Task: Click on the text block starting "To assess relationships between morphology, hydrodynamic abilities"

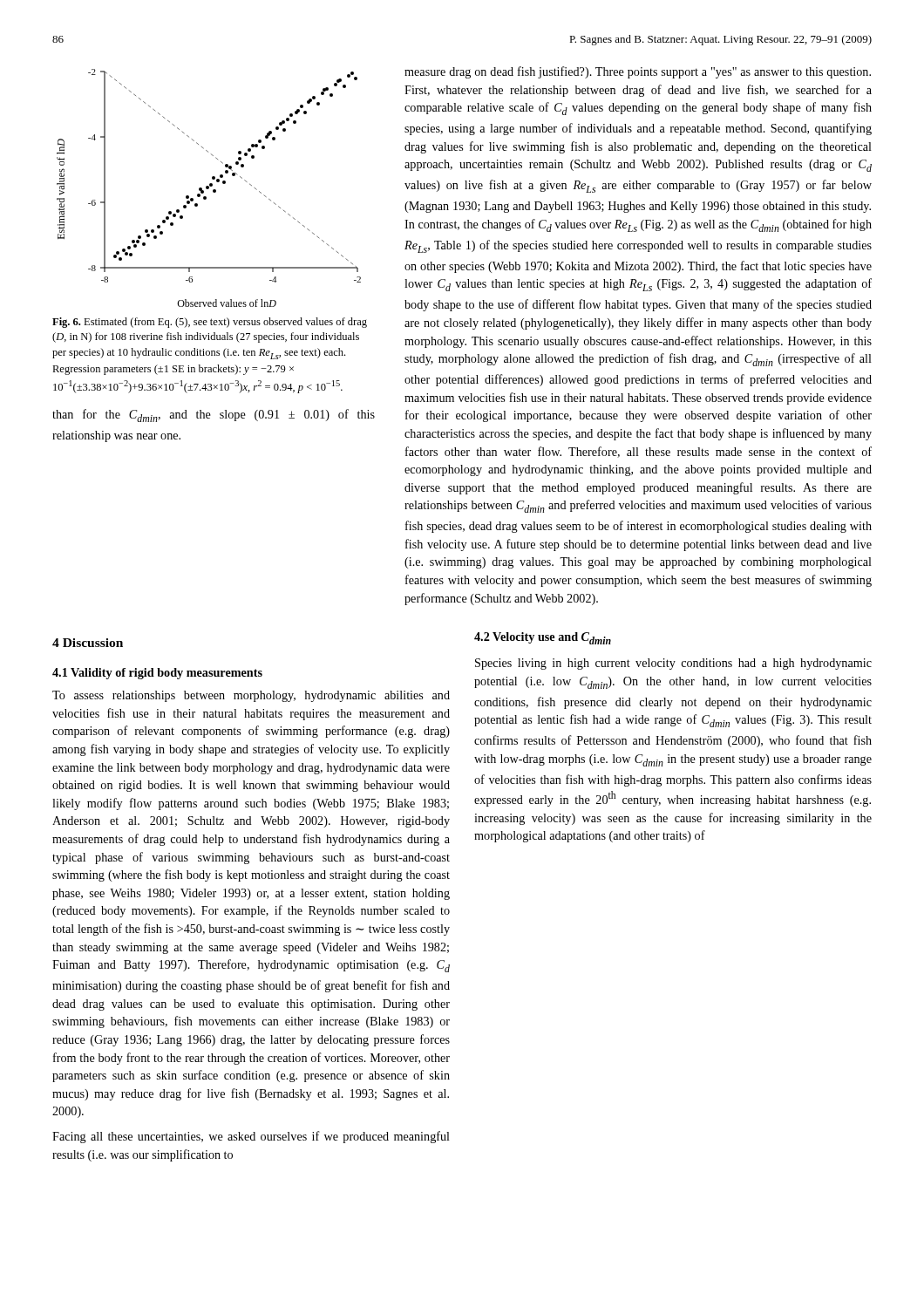Action: [x=251, y=903]
